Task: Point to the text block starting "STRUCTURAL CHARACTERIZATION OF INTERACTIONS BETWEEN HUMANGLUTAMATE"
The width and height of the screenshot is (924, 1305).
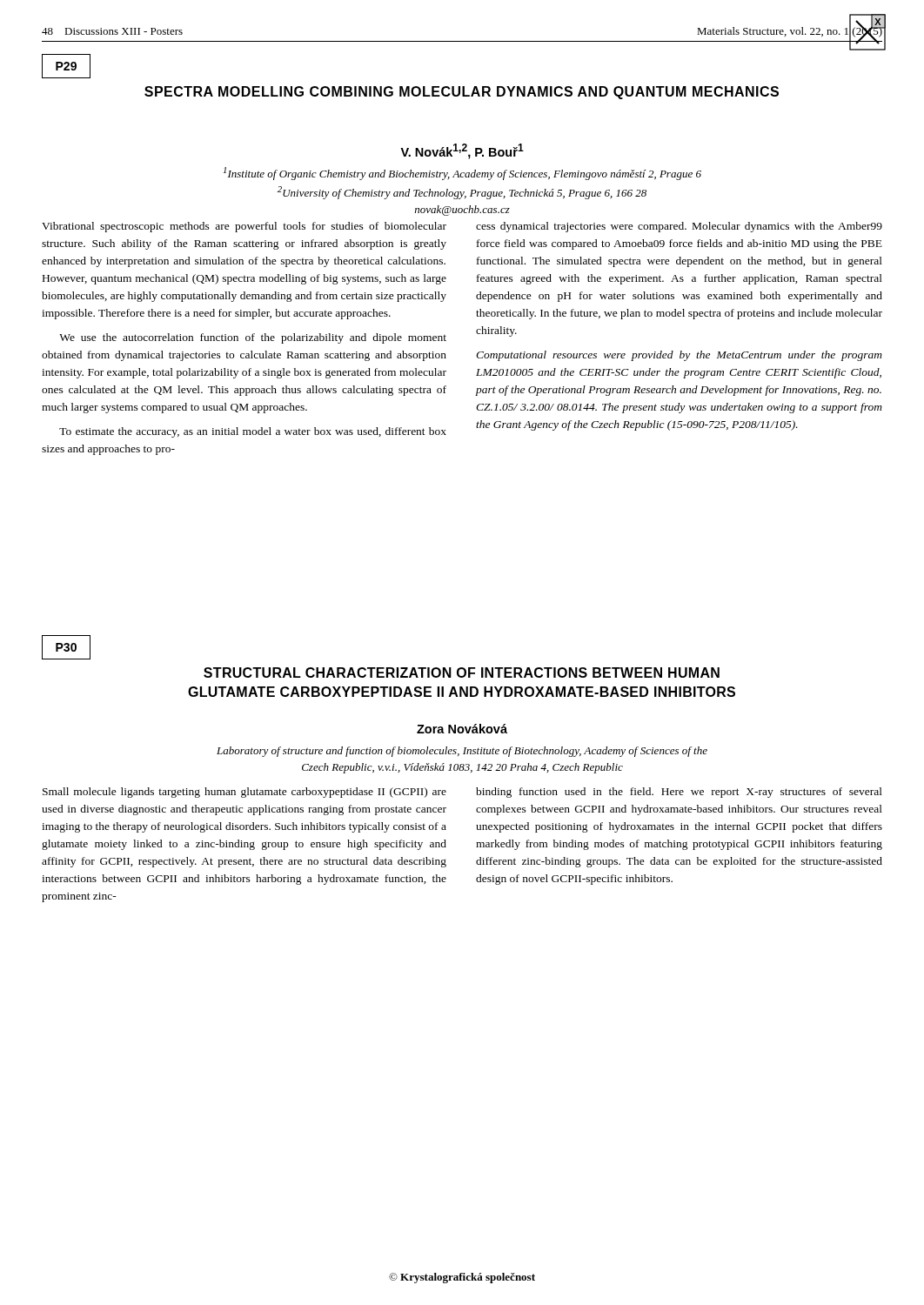Action: [x=462, y=683]
